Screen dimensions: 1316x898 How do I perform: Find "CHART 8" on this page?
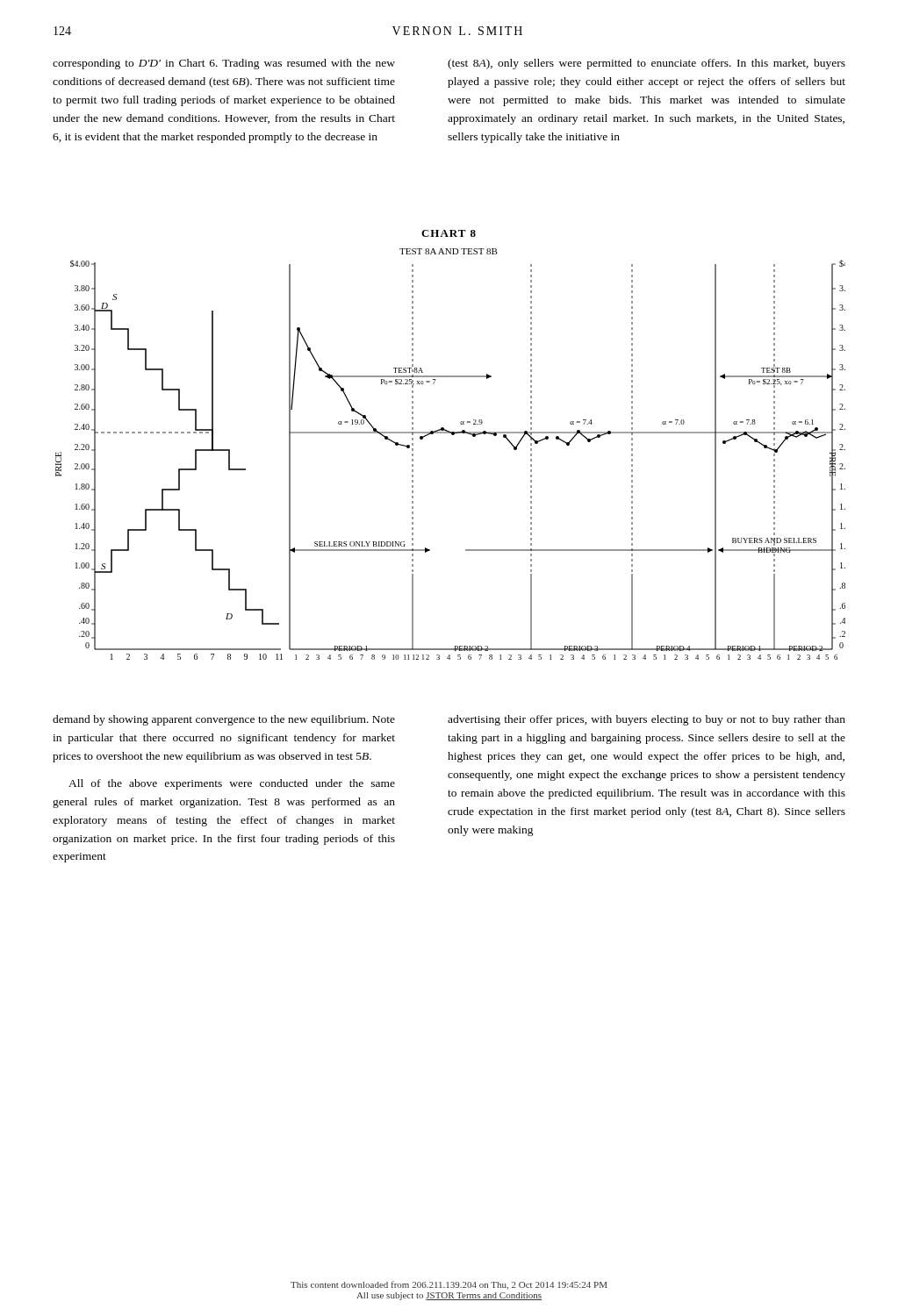449,233
